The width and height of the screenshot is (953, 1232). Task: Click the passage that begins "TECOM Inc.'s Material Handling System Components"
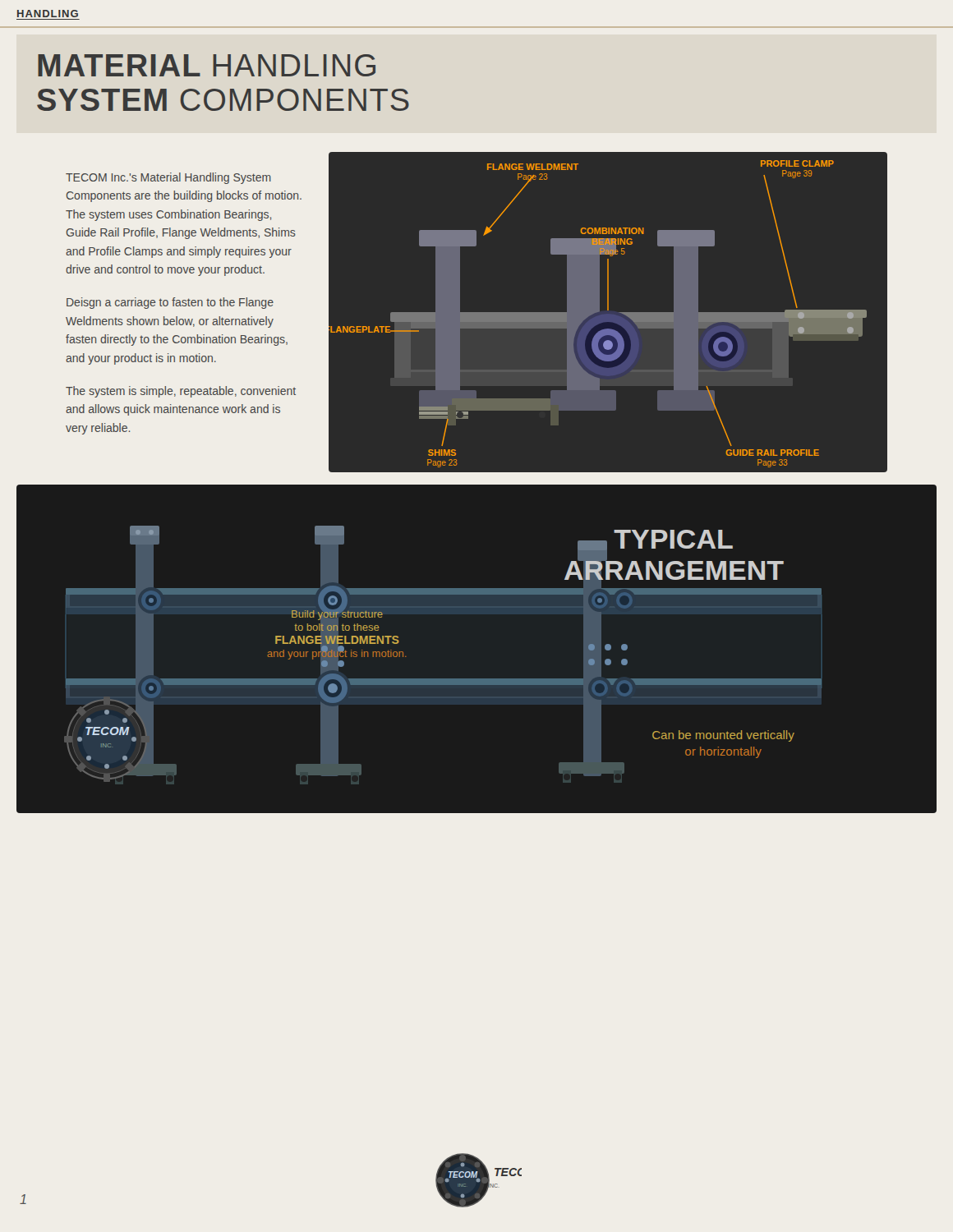click(x=185, y=303)
